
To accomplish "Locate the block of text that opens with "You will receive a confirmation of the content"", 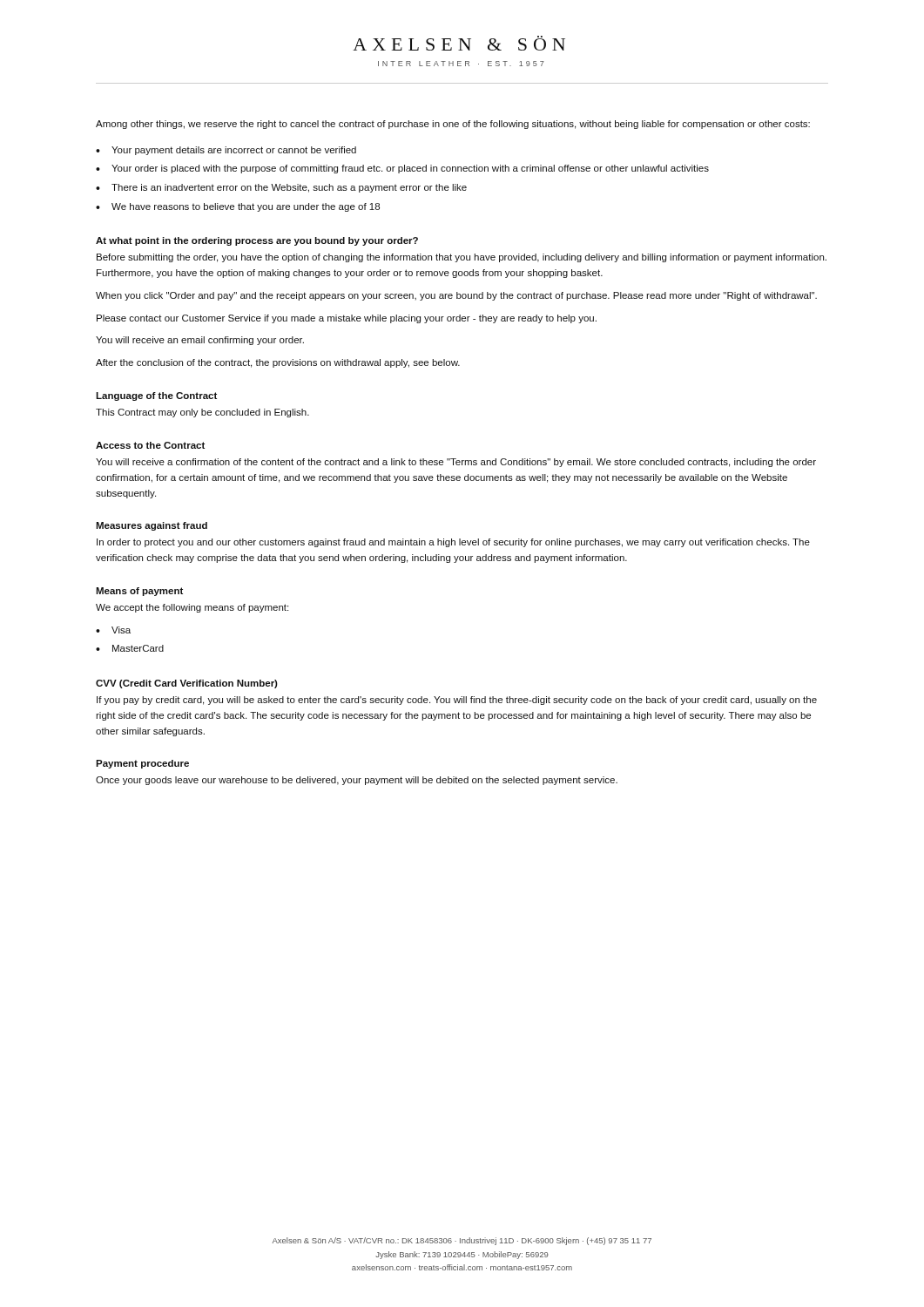I will point(456,477).
